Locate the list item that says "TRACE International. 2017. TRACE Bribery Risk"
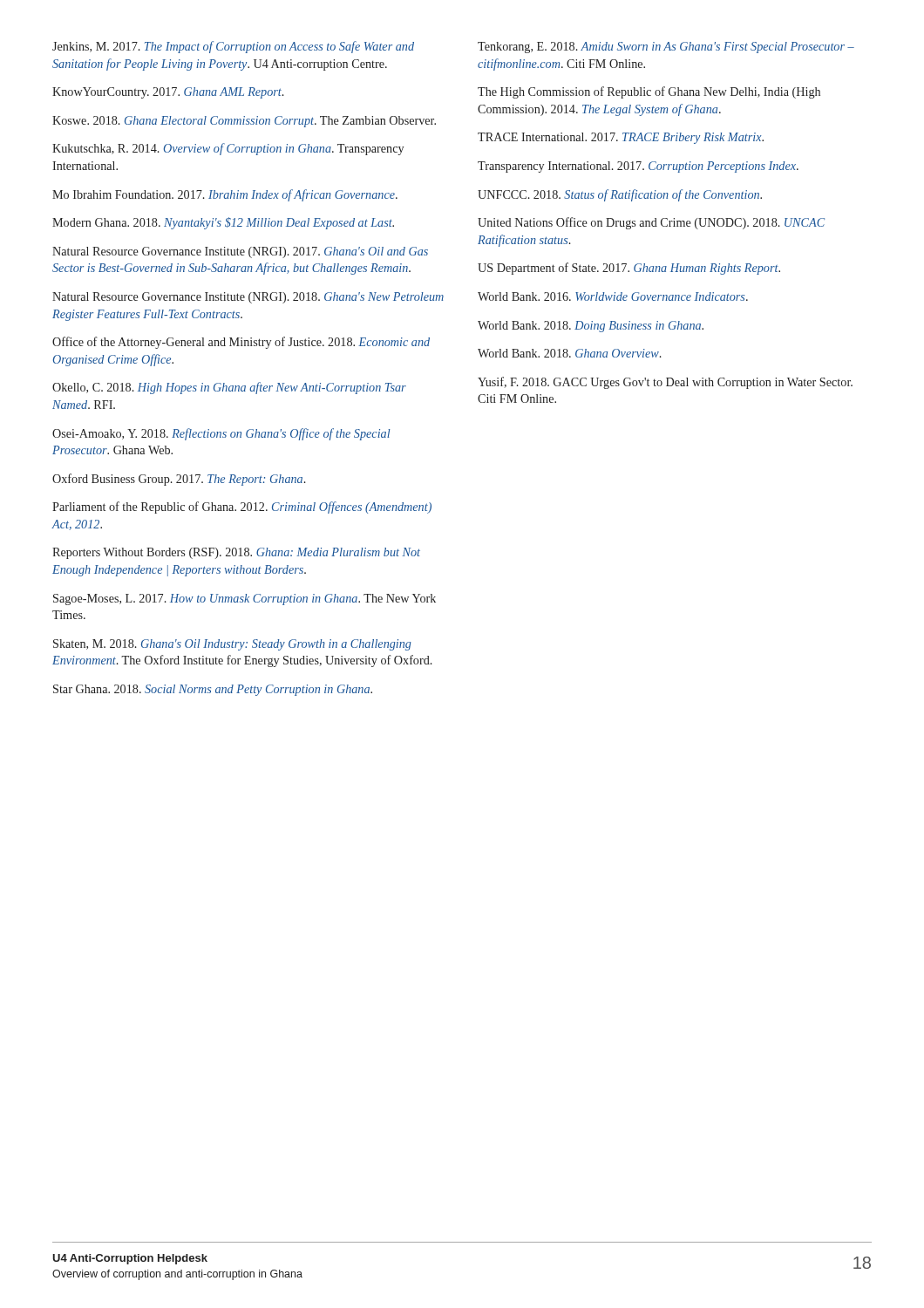Screen dimensions: 1308x924 click(x=621, y=137)
